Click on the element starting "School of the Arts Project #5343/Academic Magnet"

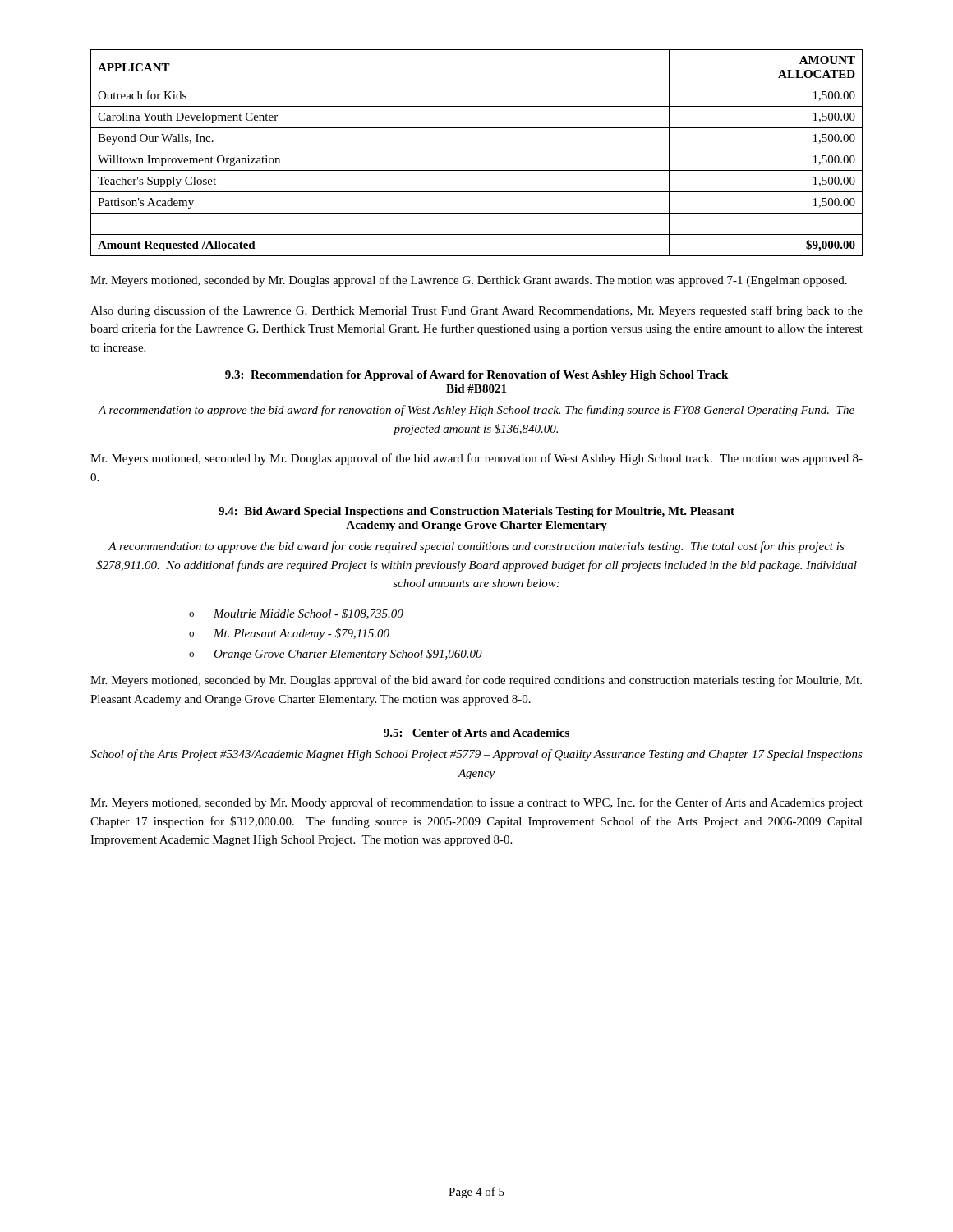476,763
